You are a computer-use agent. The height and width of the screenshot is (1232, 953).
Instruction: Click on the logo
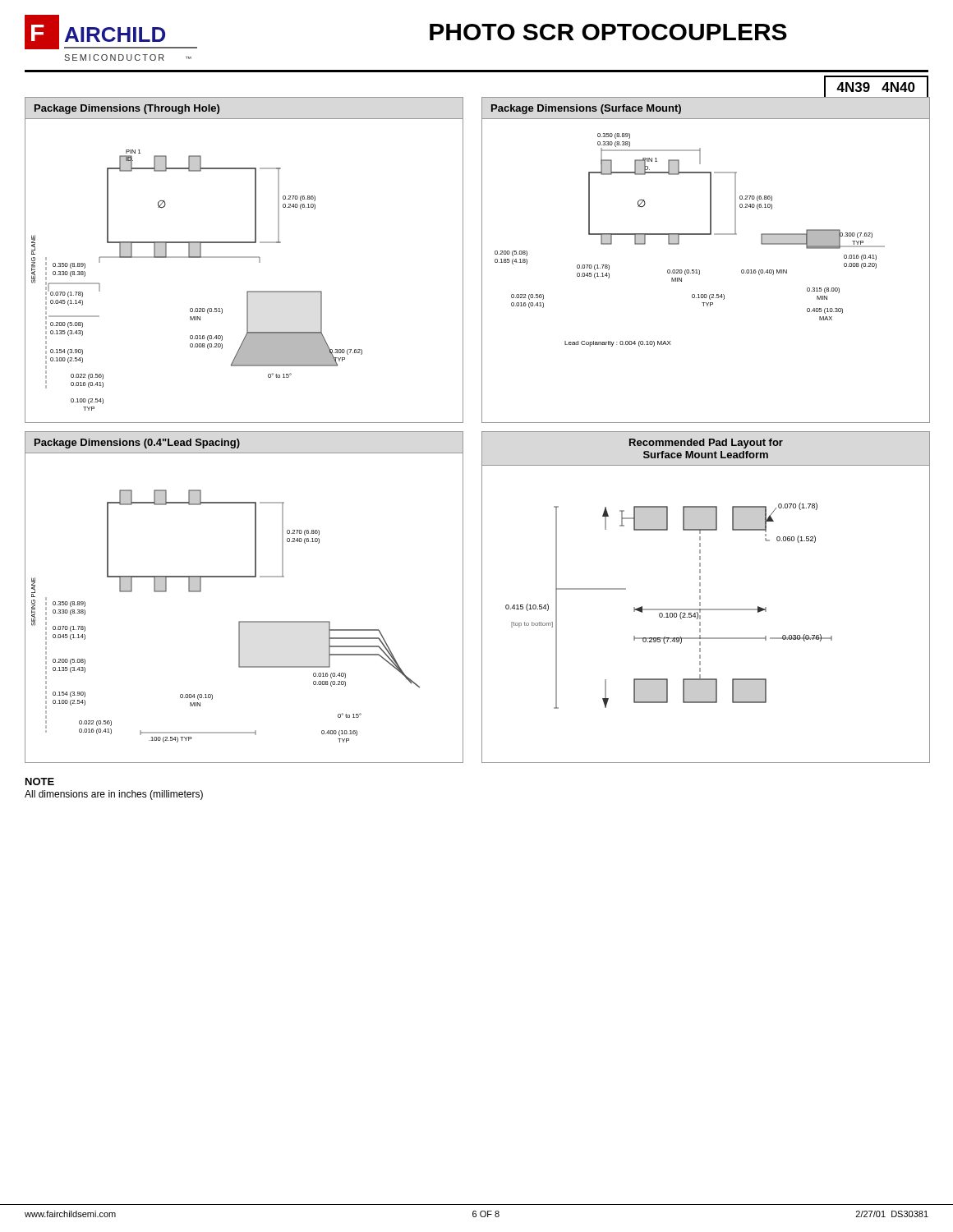coord(111,43)
